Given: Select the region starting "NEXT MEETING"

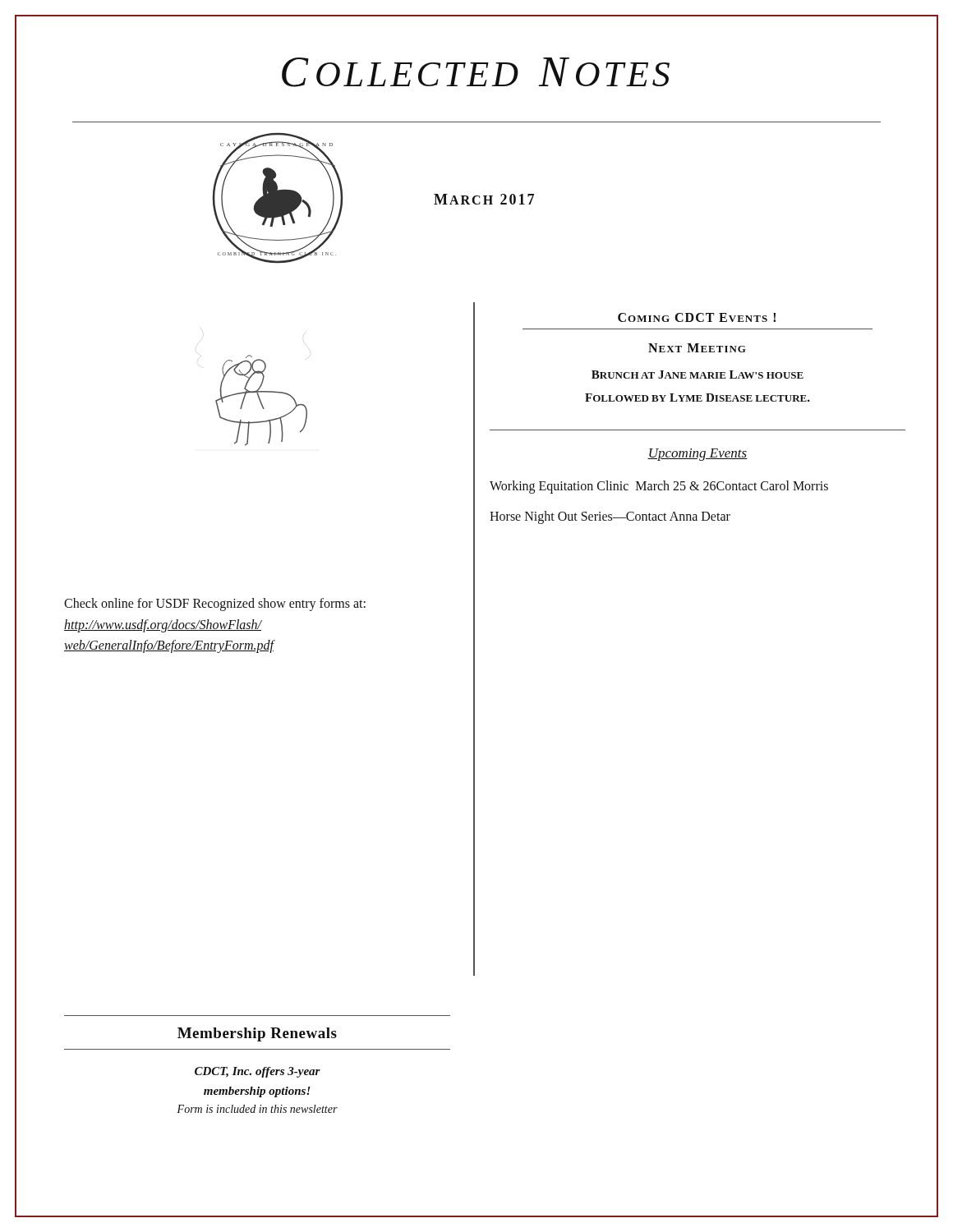Looking at the screenshot, I should click(698, 348).
